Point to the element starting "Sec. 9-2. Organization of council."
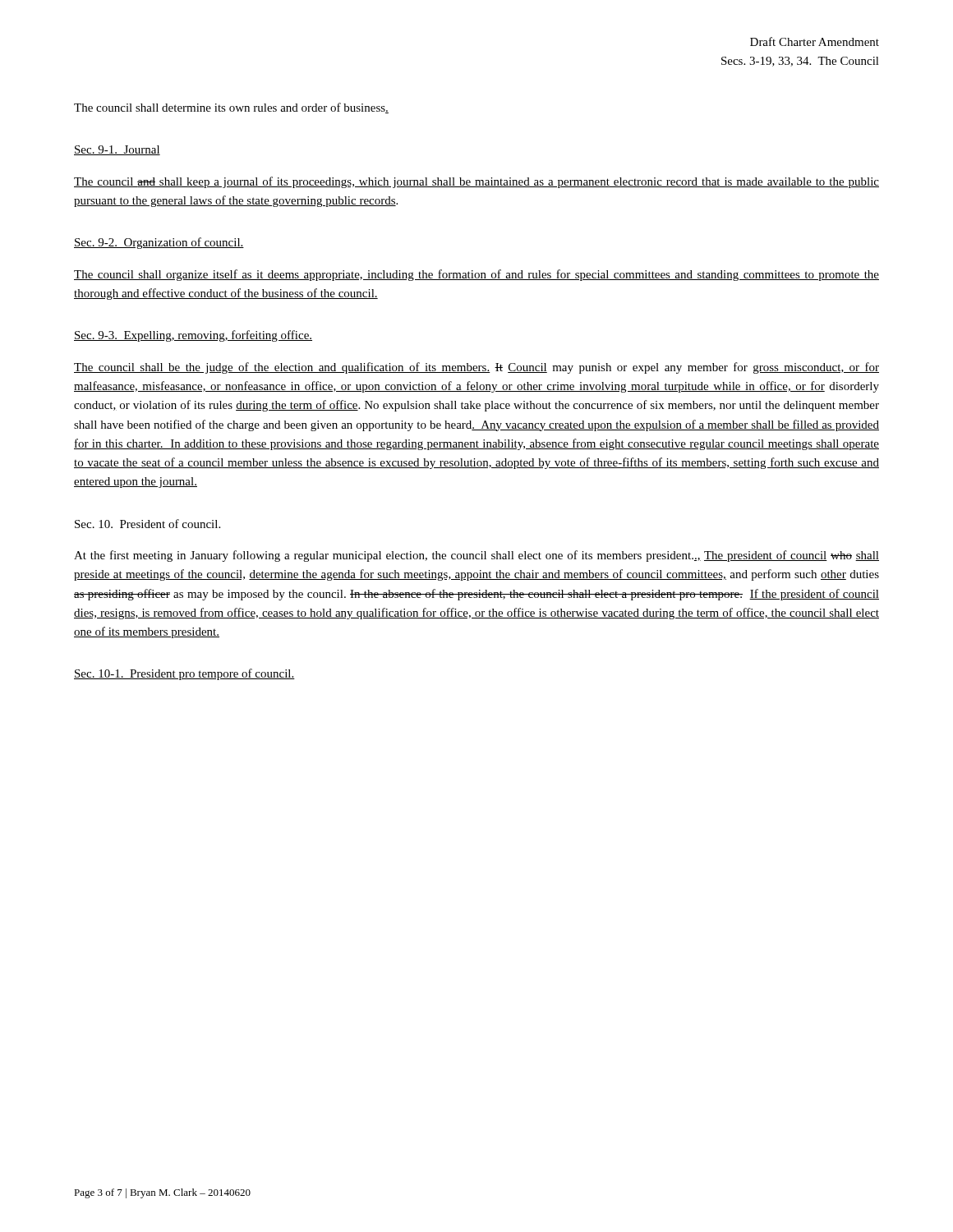Image resolution: width=953 pixels, height=1232 pixels. click(x=159, y=243)
